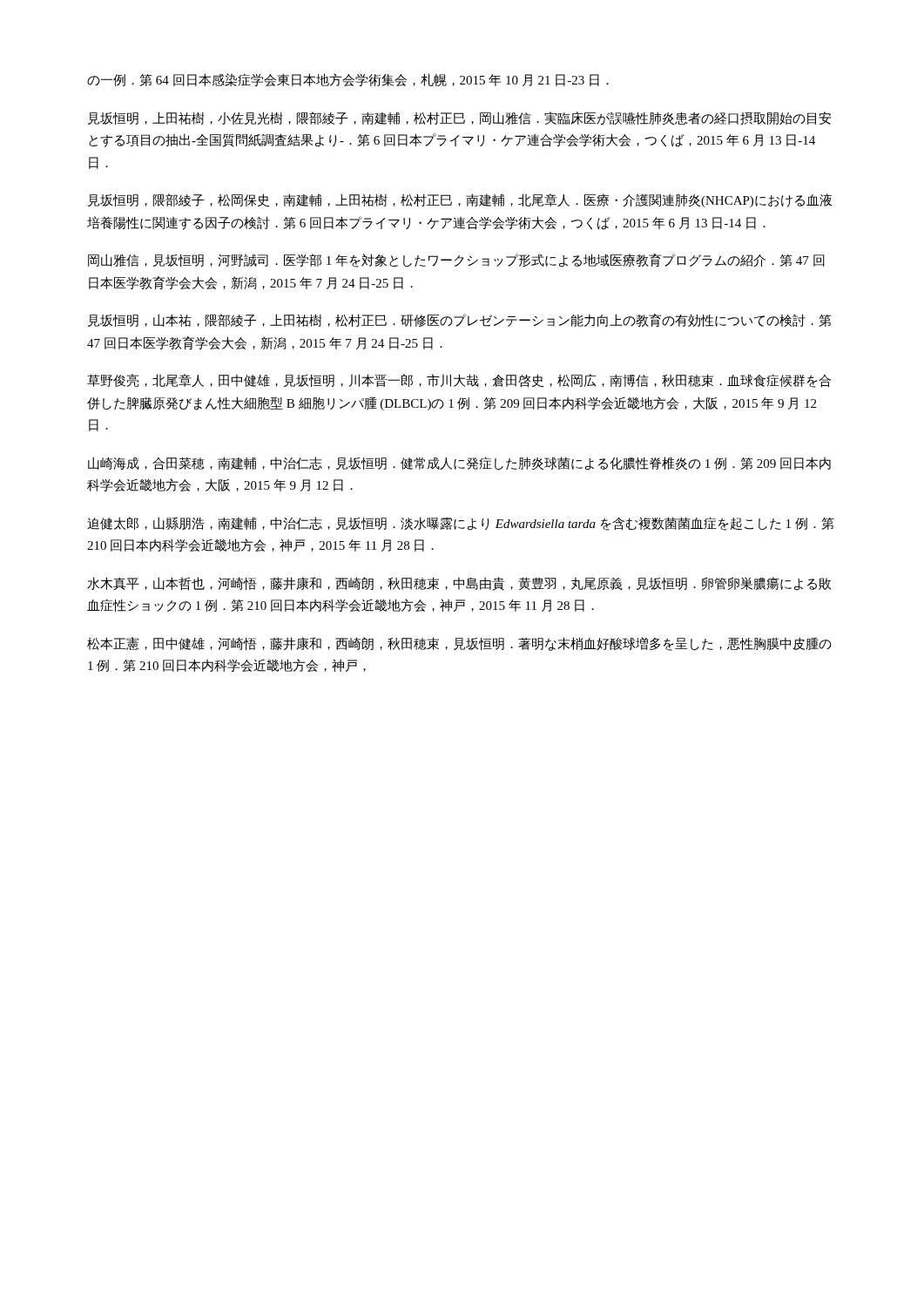Find the text block that reads "迫健太郎，山縣朋浩，南建輔，中治仁志，見坂恒明．淡水曝露により Edwardsiella tarda を含む複数菌菌血症を起こした"
This screenshot has width=924, height=1307.
(461, 534)
